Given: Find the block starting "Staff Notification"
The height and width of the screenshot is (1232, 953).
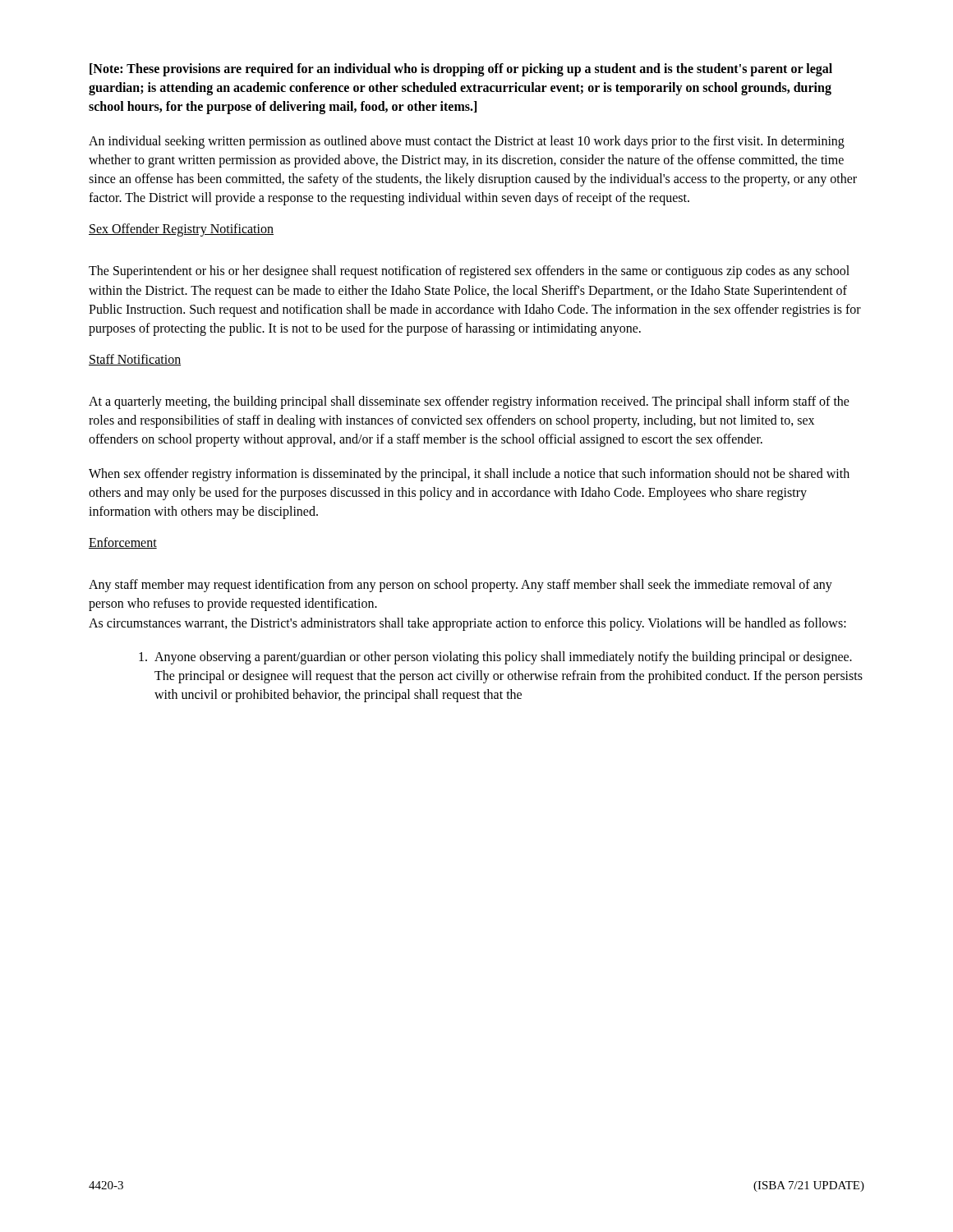Looking at the screenshot, I should (x=135, y=360).
